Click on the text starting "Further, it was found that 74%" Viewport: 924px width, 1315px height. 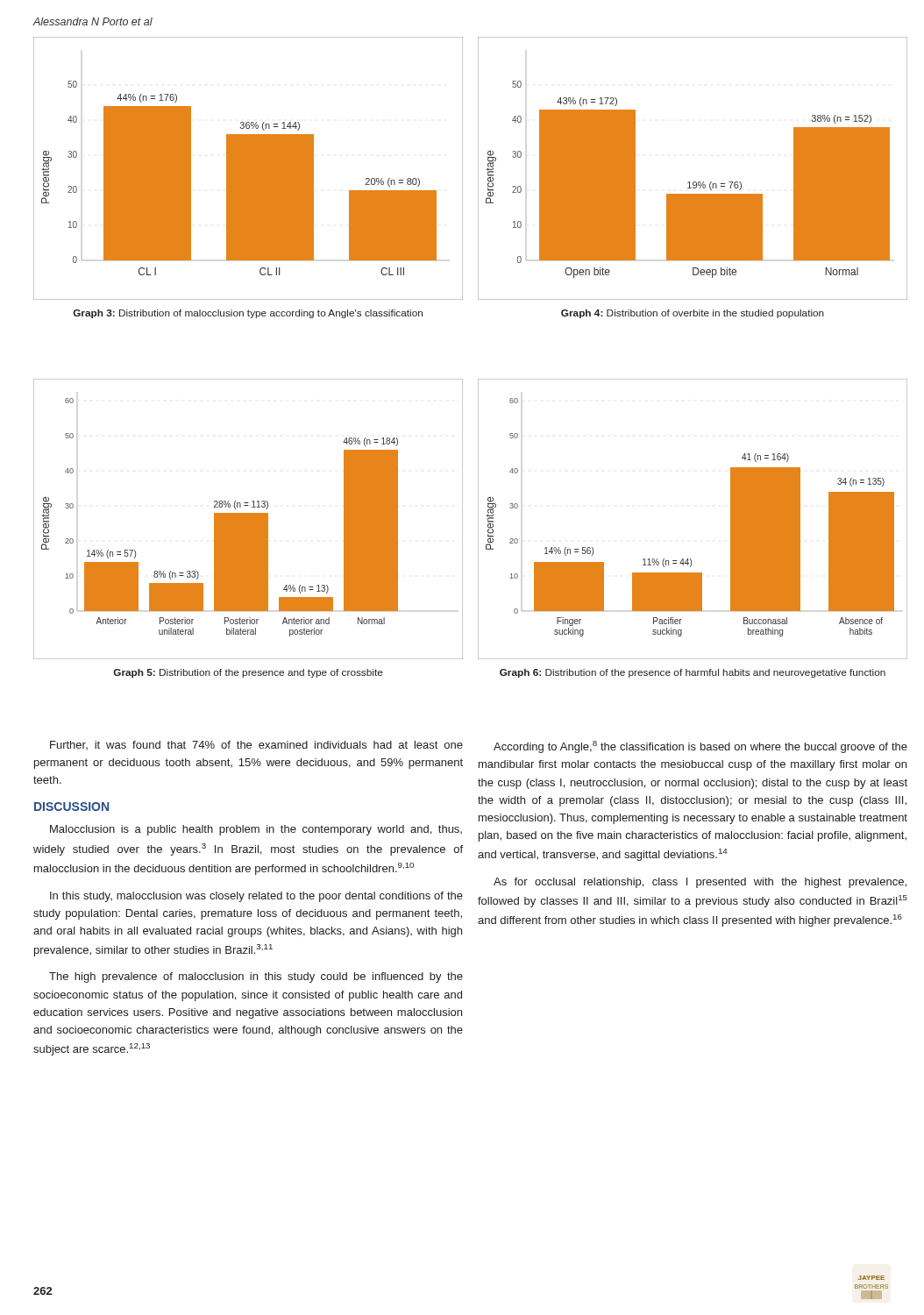(248, 763)
